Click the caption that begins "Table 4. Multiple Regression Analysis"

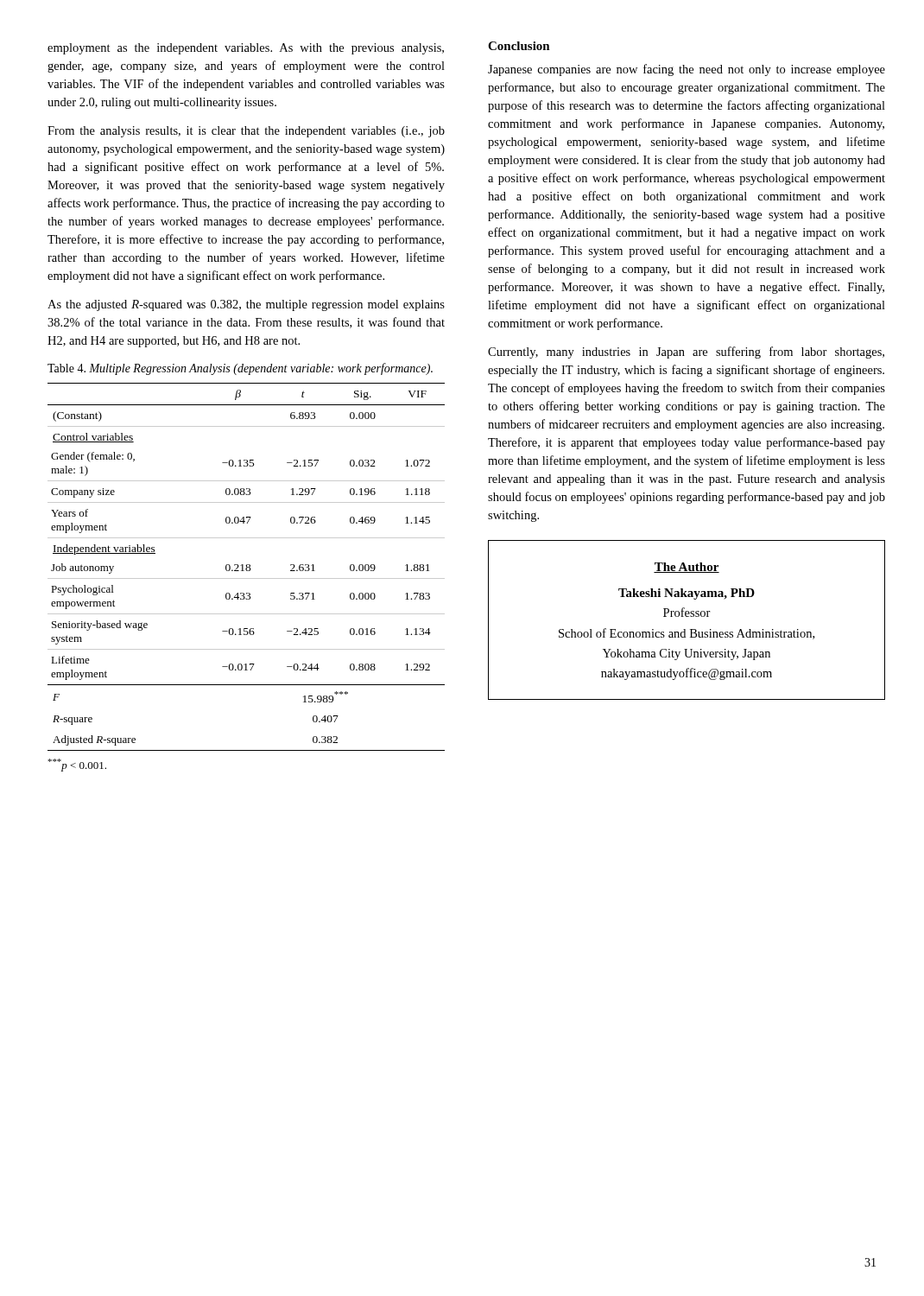pyautogui.click(x=240, y=369)
